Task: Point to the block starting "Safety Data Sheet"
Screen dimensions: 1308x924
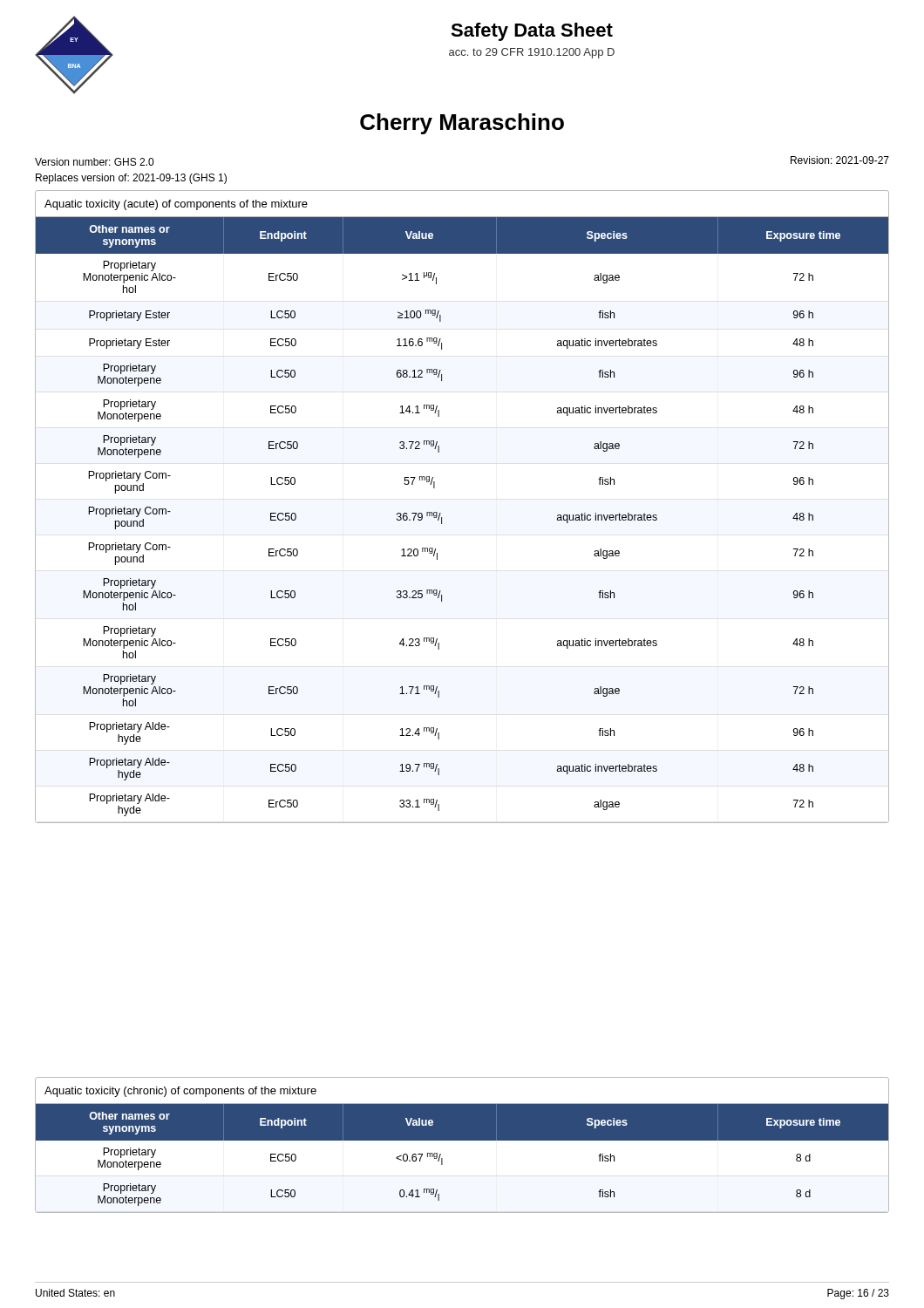Action: [532, 30]
